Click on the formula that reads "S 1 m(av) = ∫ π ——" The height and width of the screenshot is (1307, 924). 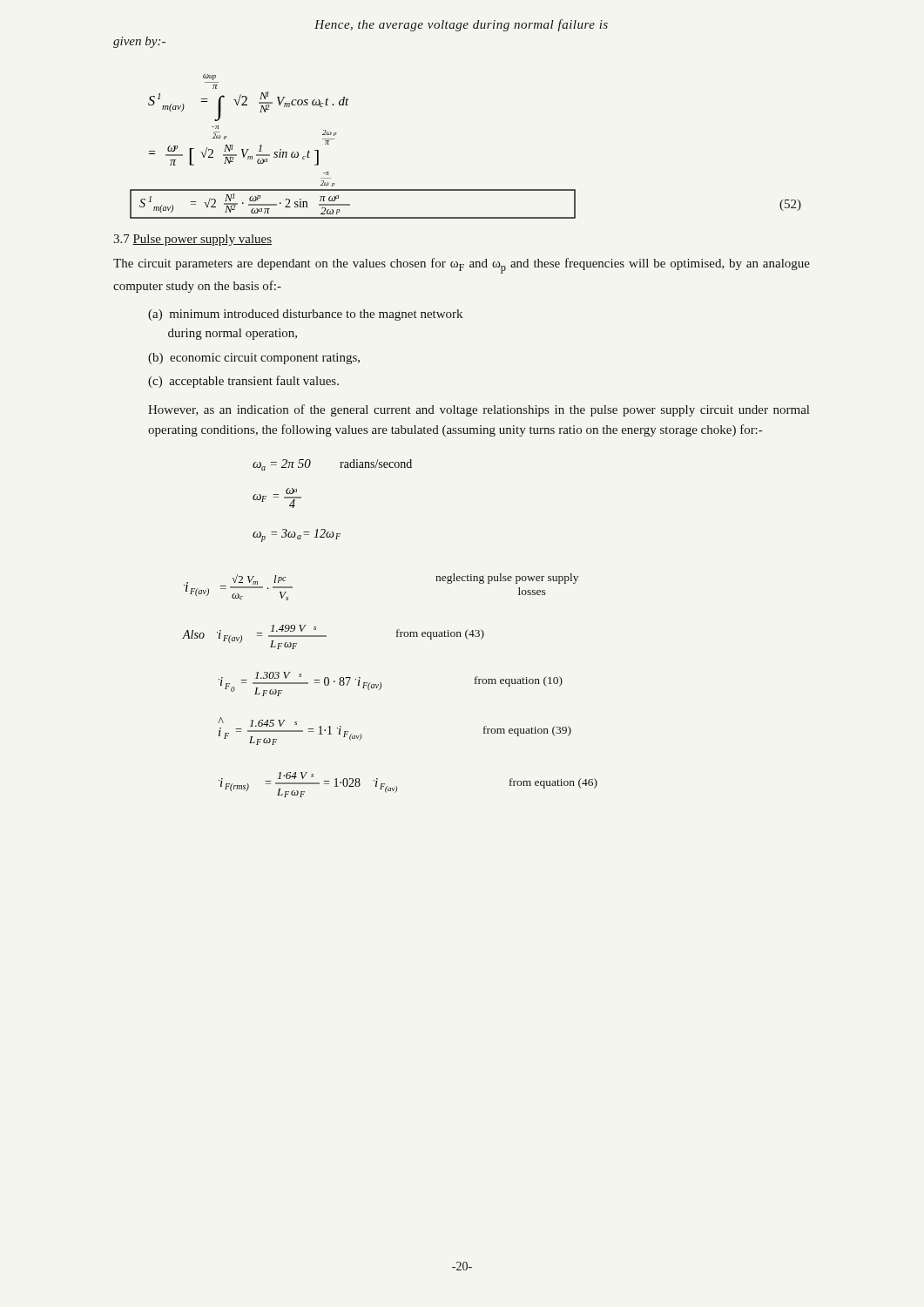point(209,77)
